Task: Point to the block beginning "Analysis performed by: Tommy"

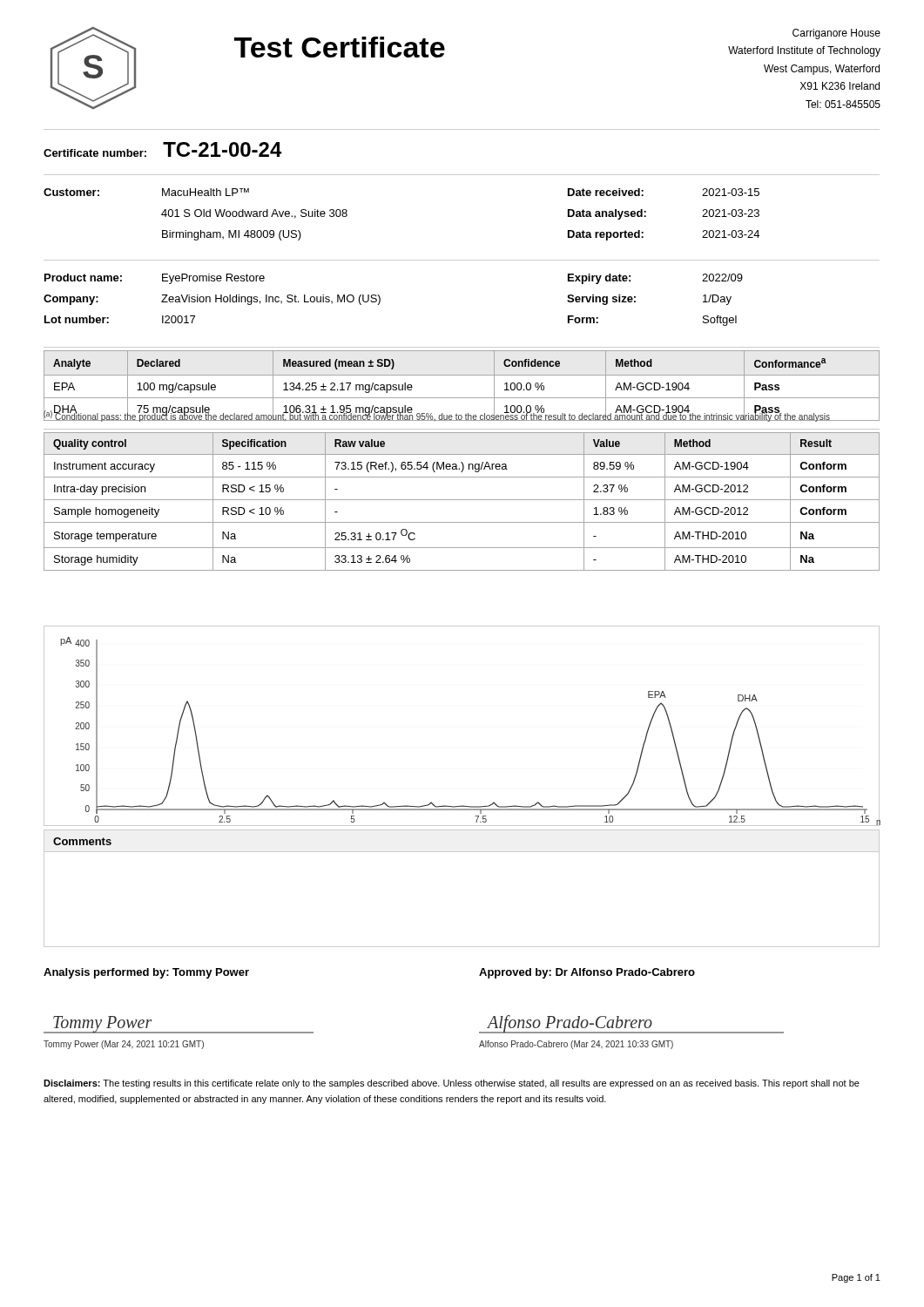Action: [x=146, y=972]
